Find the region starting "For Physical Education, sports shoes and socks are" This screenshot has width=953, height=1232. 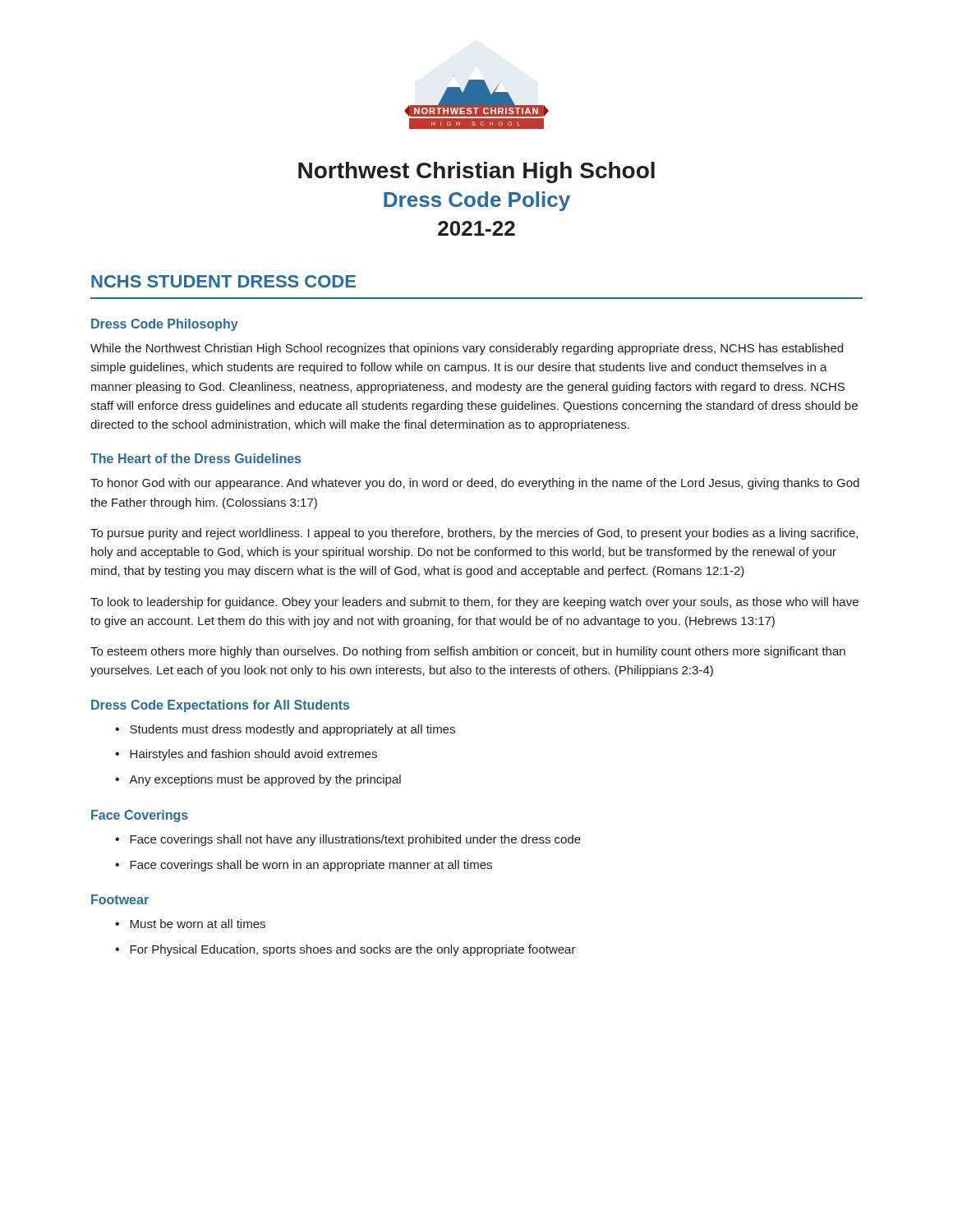coord(352,949)
